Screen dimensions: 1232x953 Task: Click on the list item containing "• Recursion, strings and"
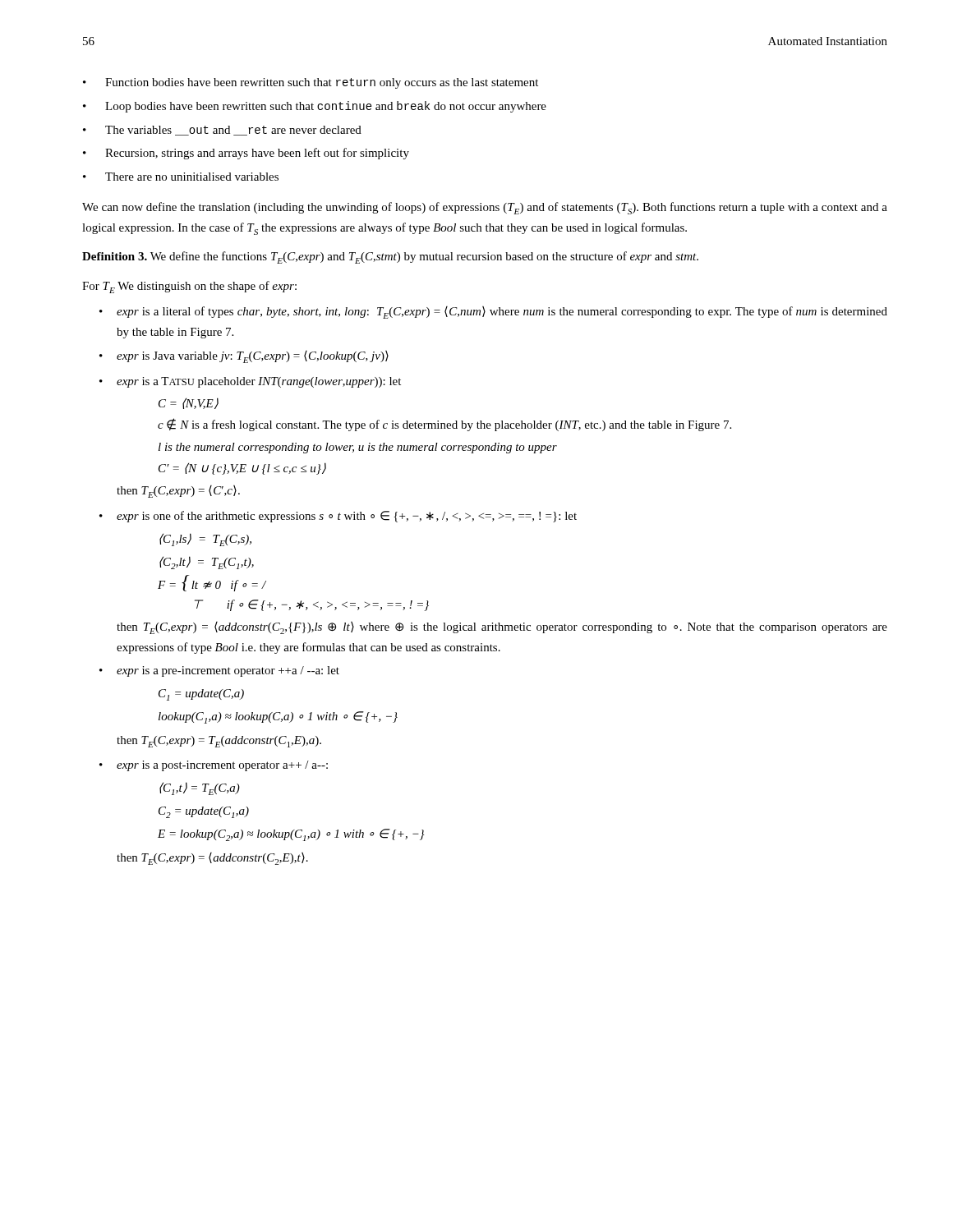click(246, 154)
